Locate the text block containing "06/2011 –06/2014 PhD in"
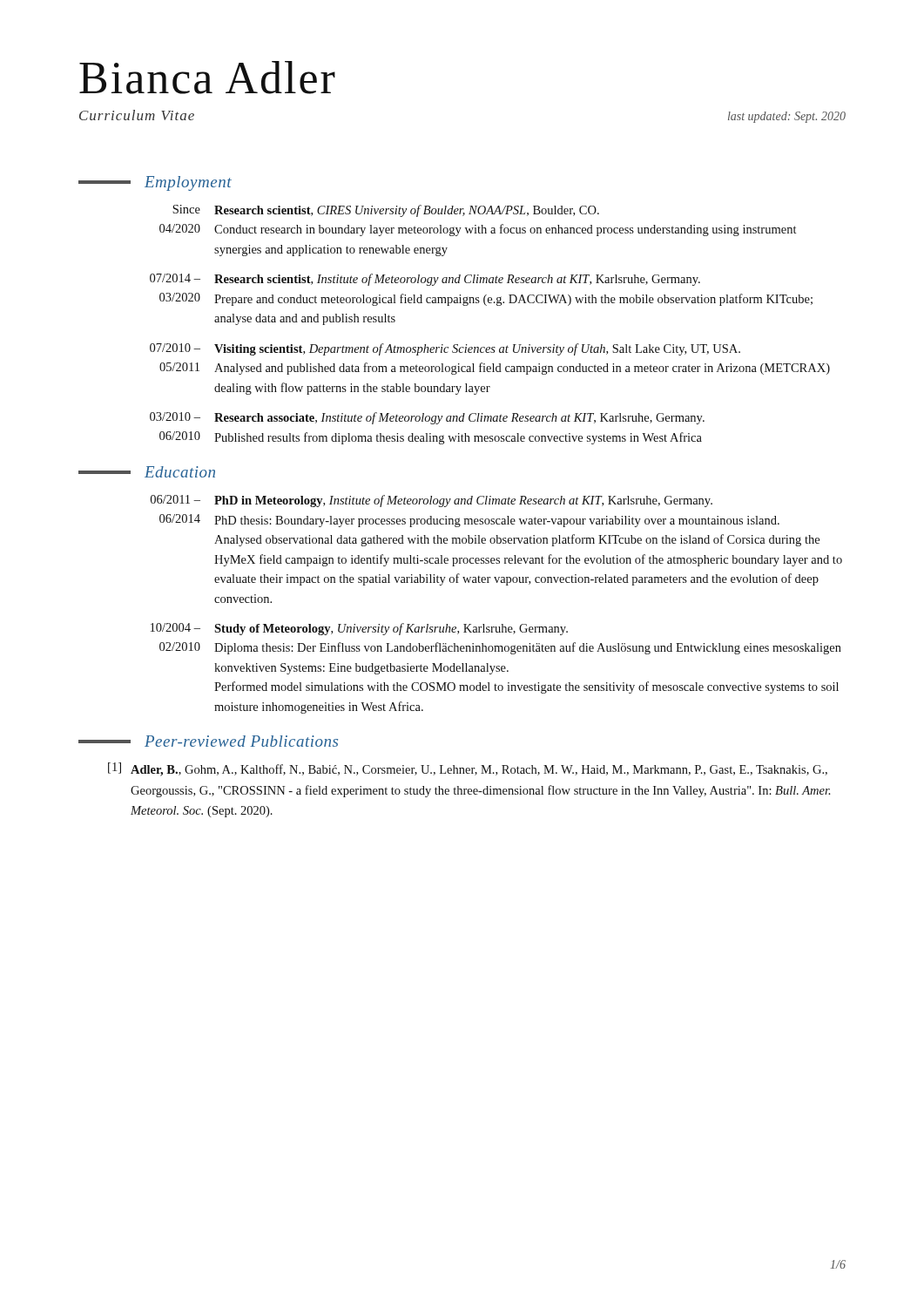This screenshot has width=924, height=1307. tap(462, 549)
